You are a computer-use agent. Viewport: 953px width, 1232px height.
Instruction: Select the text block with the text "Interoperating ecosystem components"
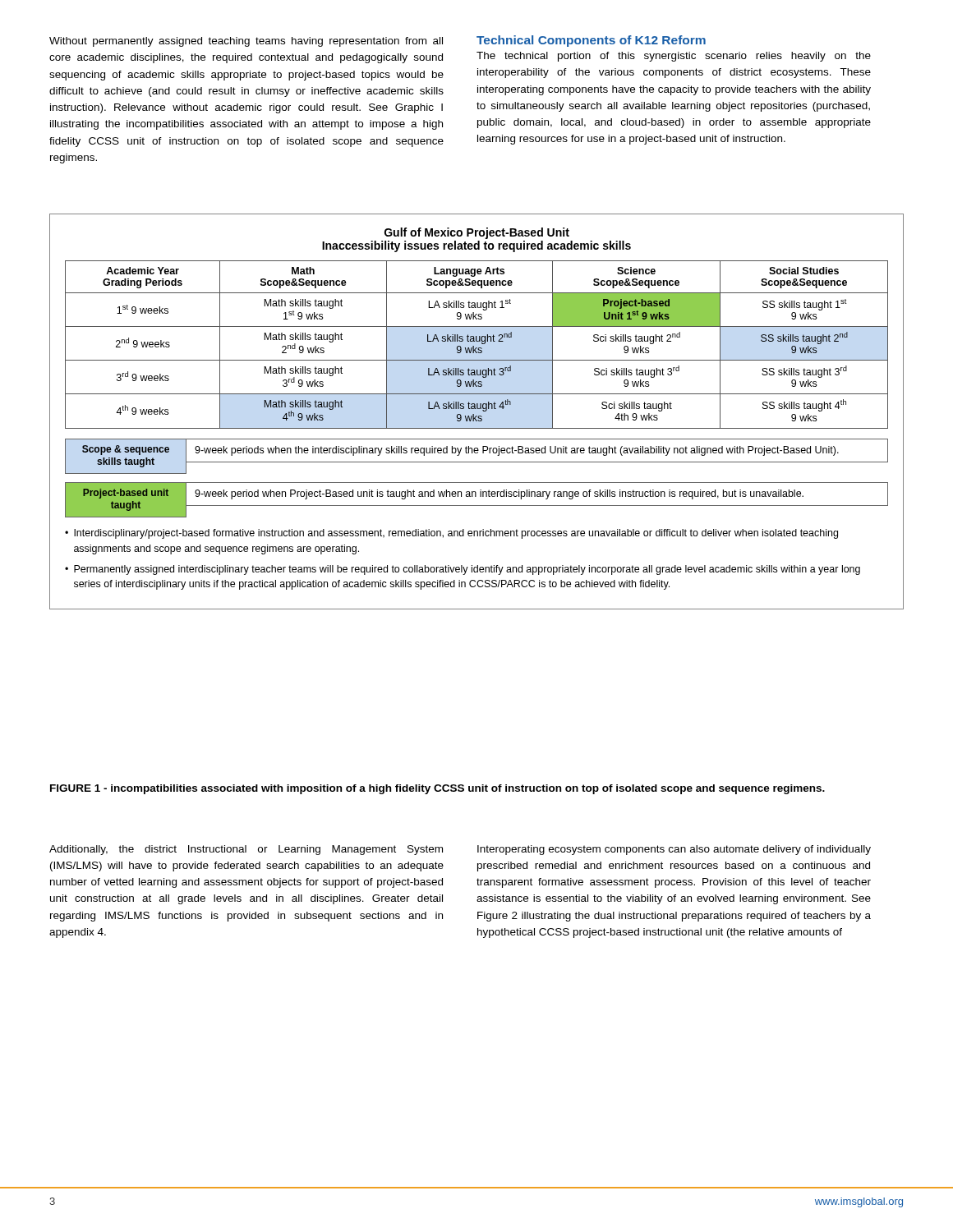(x=674, y=890)
